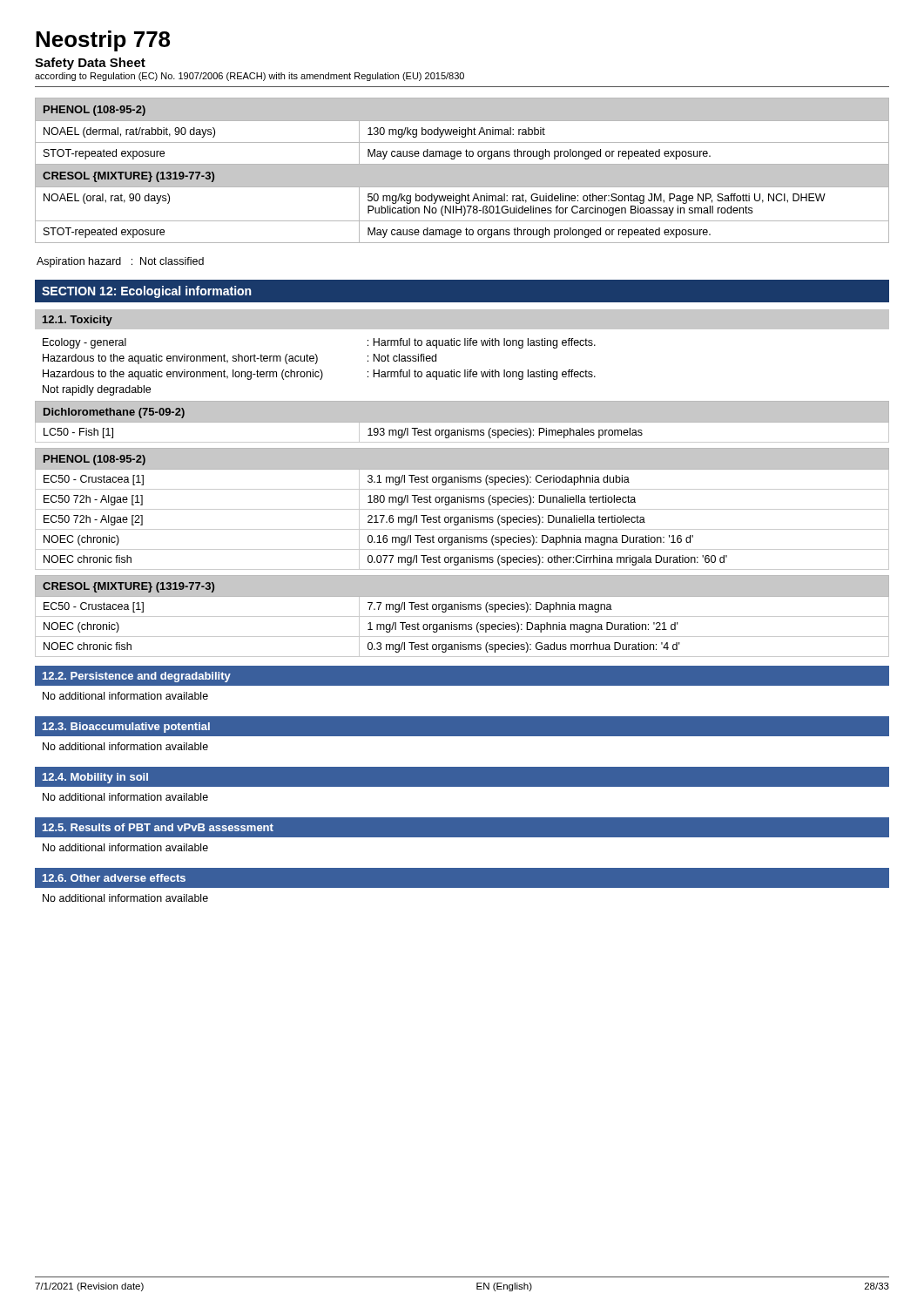Screen dimensions: 1307x924
Task: Locate the table with the text "May cause damage to"
Action: tap(462, 170)
